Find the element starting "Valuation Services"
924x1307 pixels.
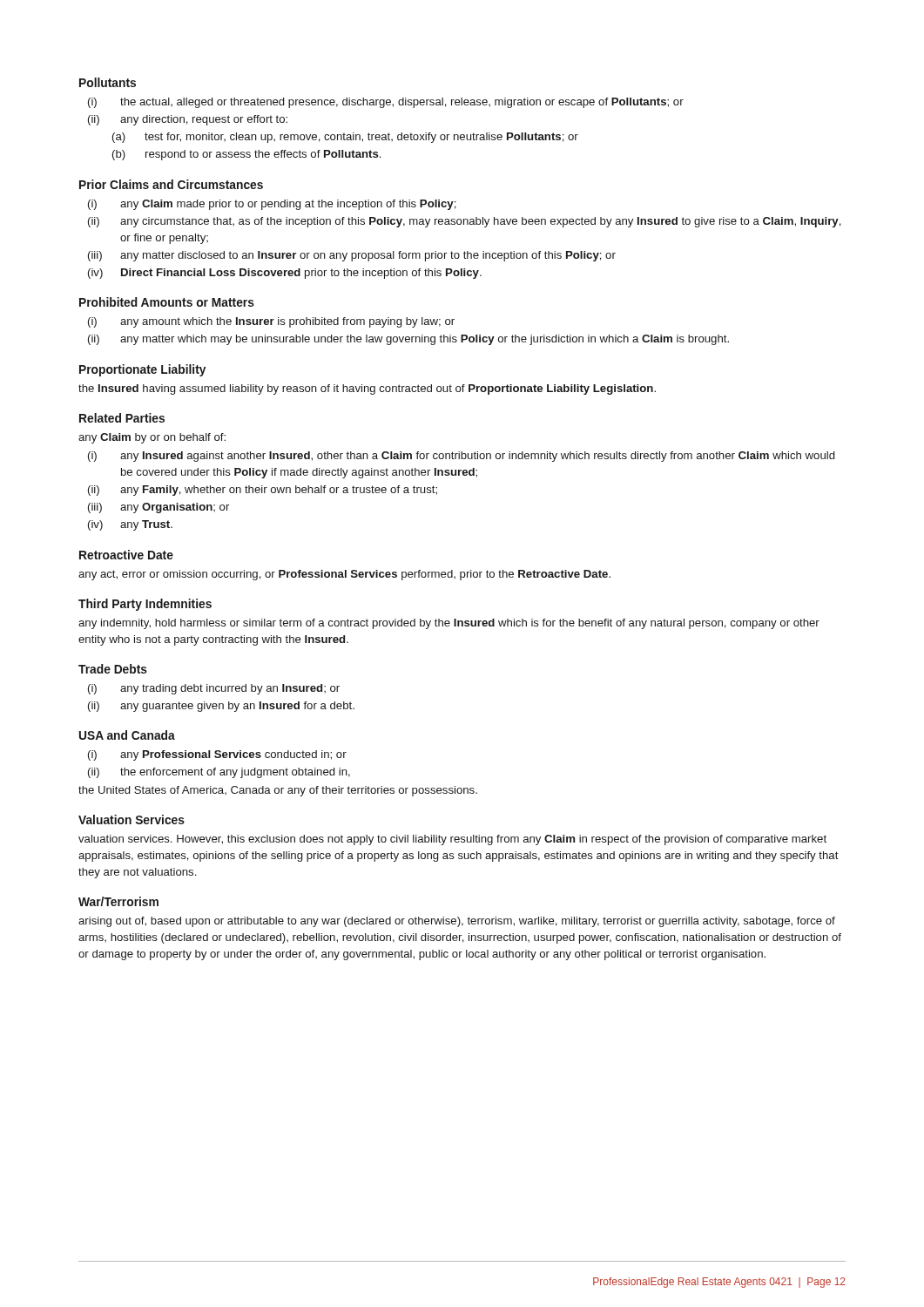pyautogui.click(x=131, y=820)
